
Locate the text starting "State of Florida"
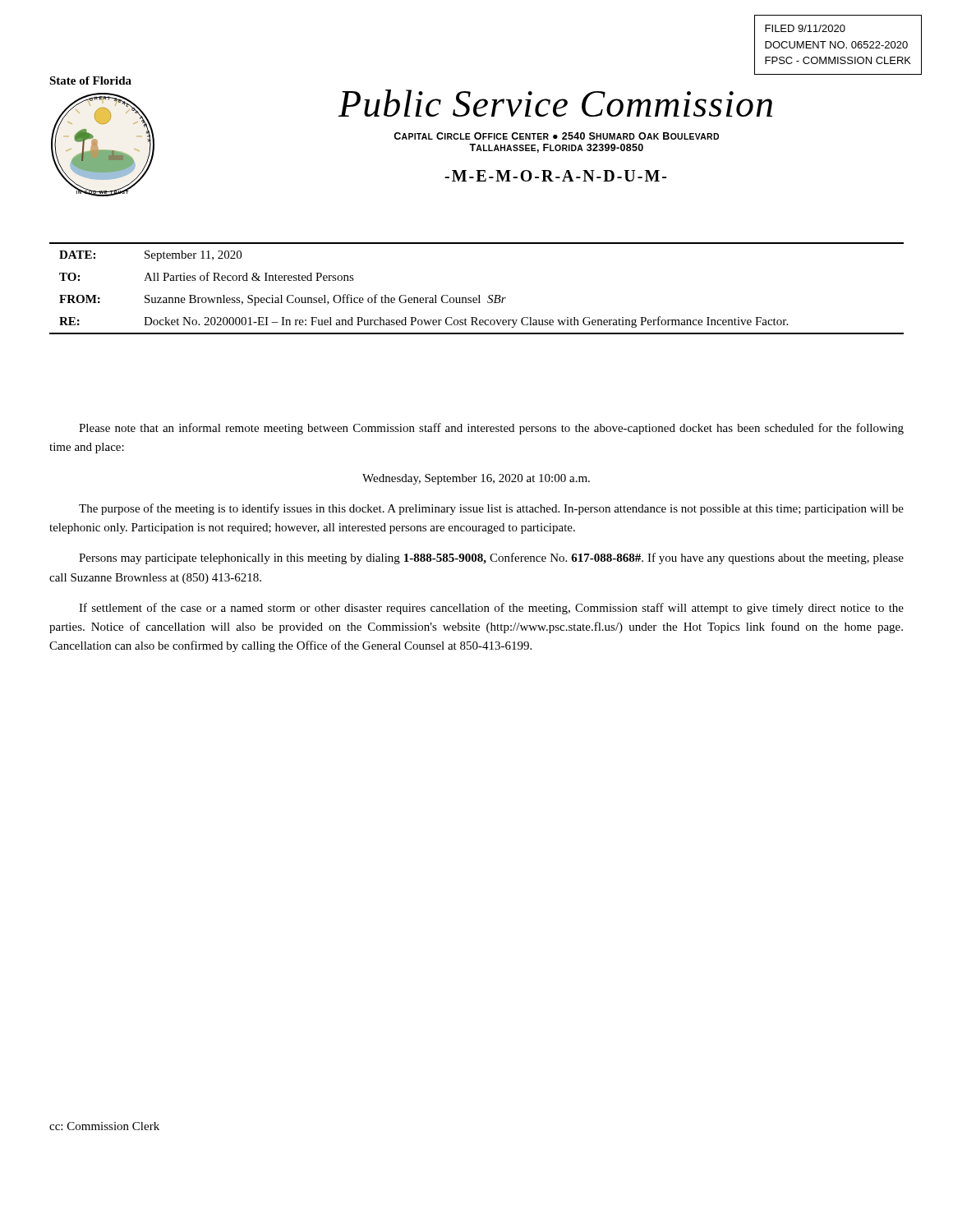pos(90,81)
